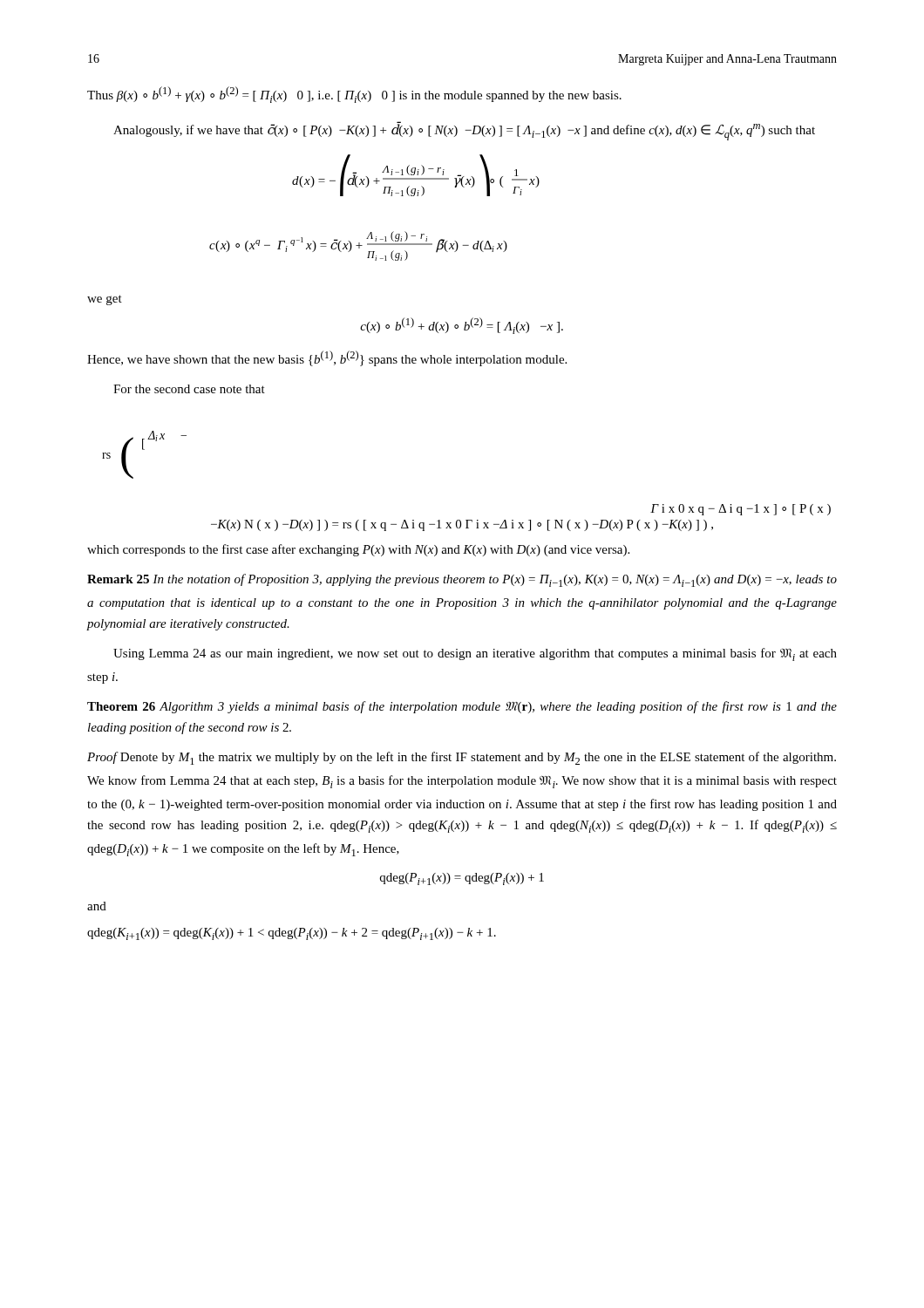This screenshot has height=1308, width=924.
Task: Click on the text block that says "Remark 25 In the"
Action: point(462,601)
